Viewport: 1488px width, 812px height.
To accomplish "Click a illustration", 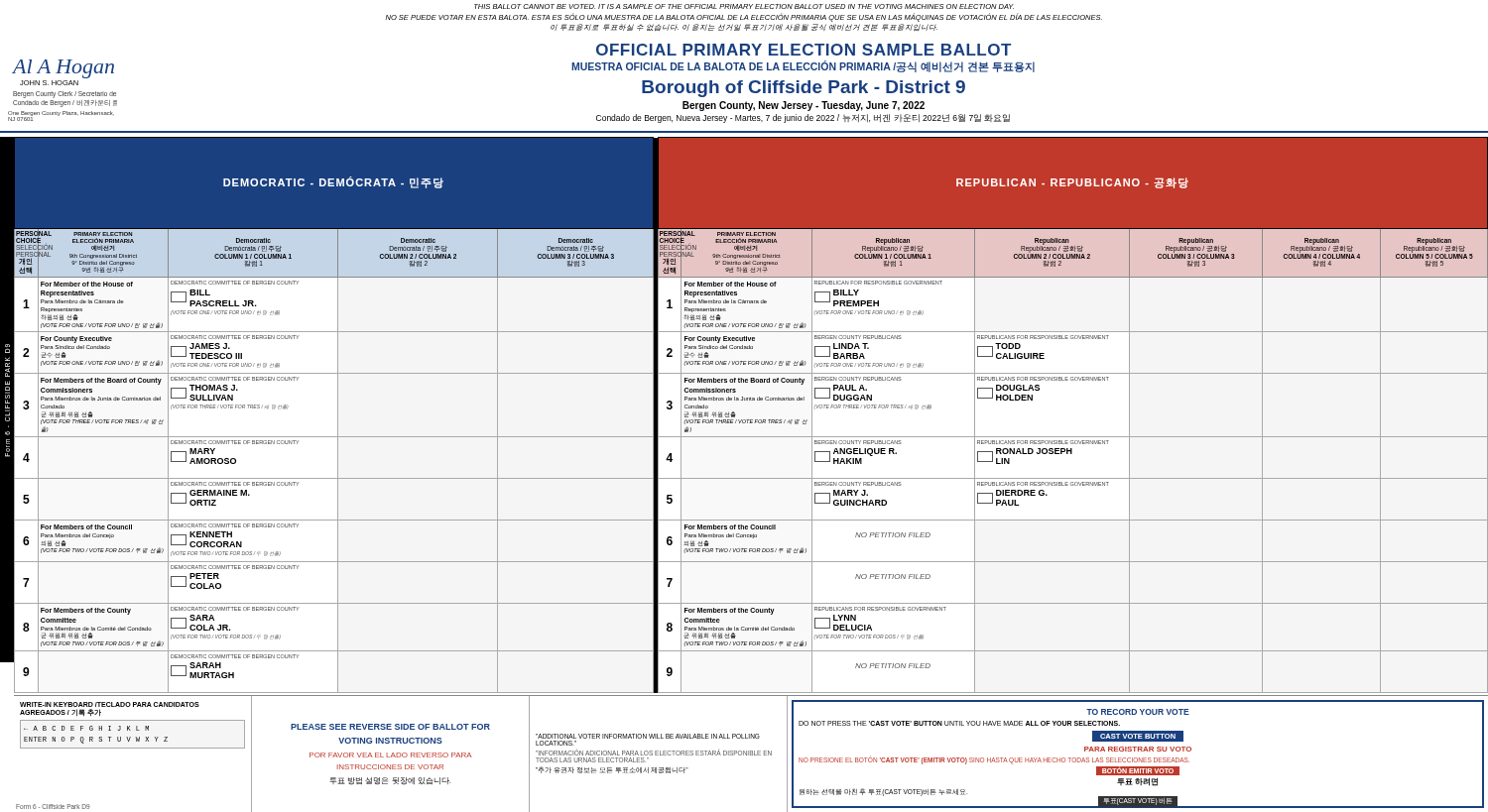I will tap(65, 82).
